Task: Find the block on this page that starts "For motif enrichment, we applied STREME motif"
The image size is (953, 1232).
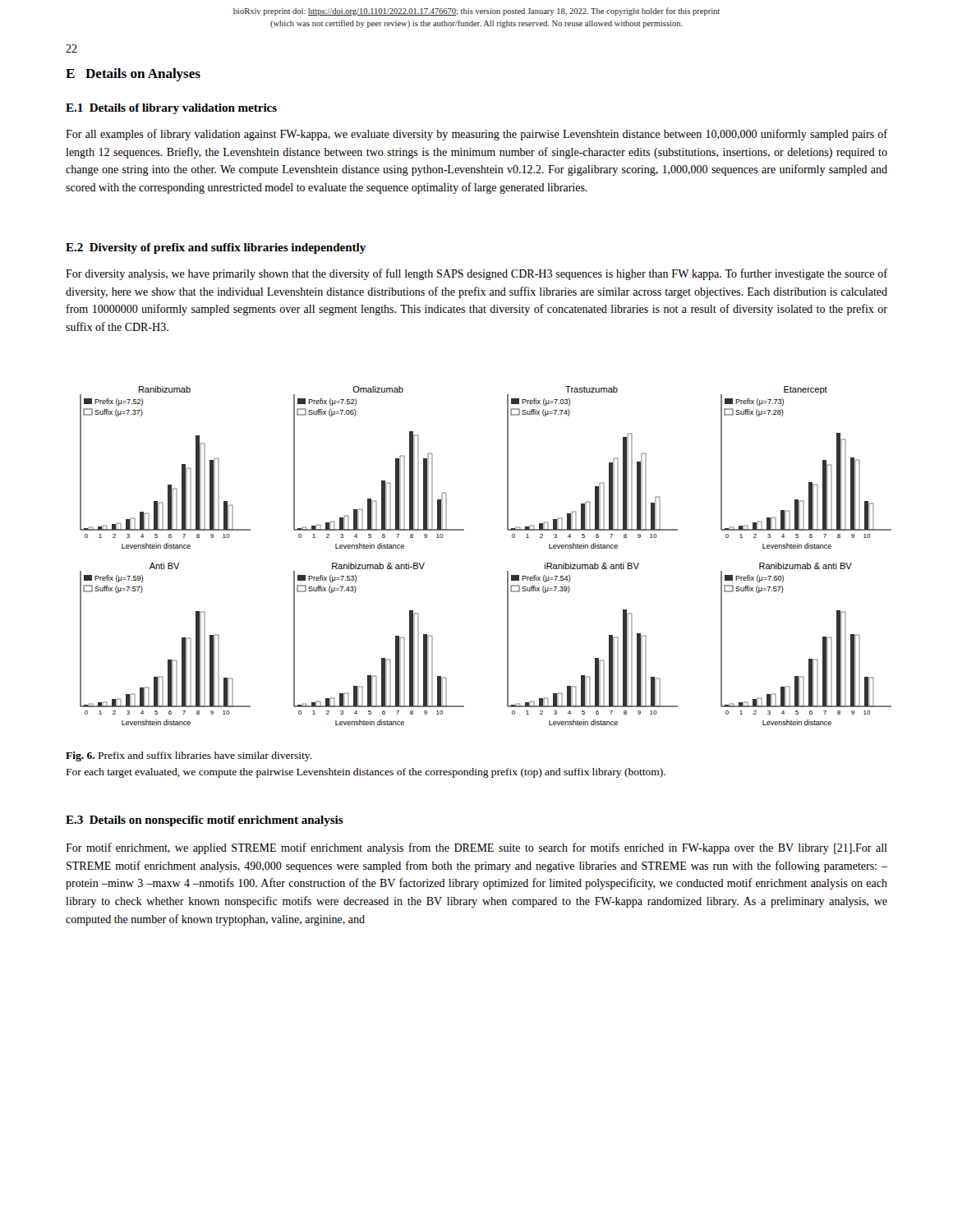Action: point(476,884)
